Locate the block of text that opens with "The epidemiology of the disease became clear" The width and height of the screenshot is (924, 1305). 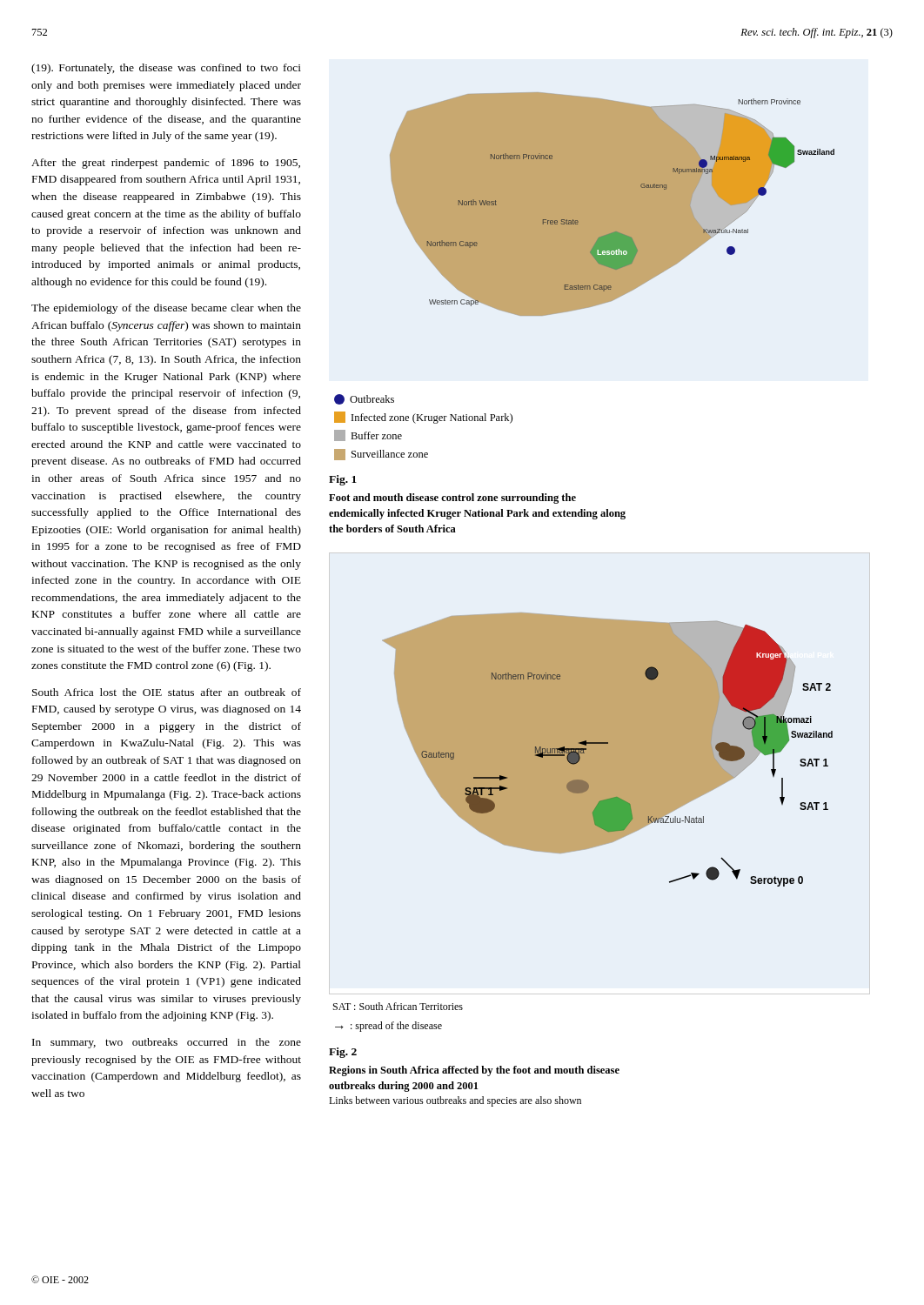click(x=166, y=487)
